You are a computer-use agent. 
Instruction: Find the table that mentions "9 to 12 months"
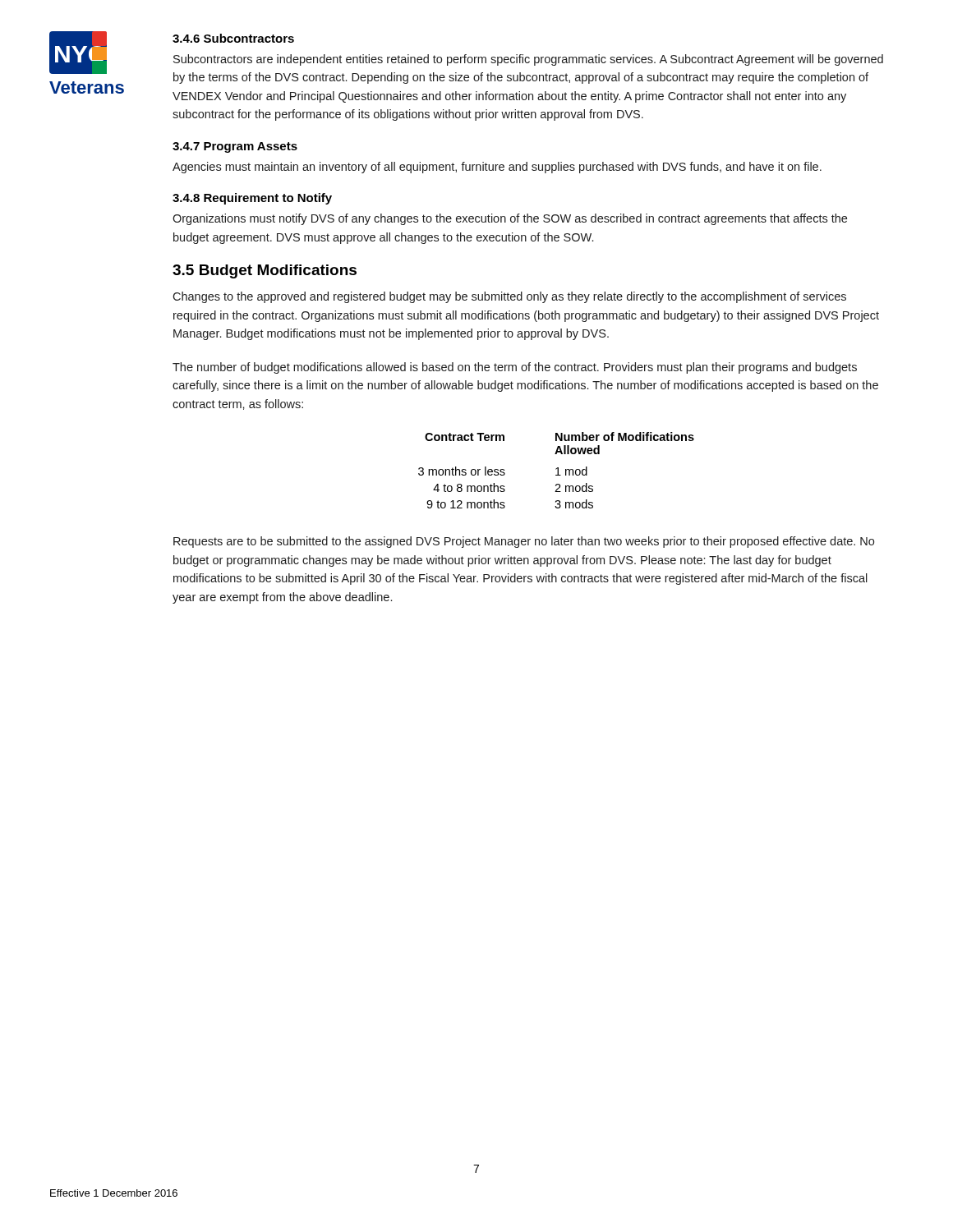[x=530, y=470]
